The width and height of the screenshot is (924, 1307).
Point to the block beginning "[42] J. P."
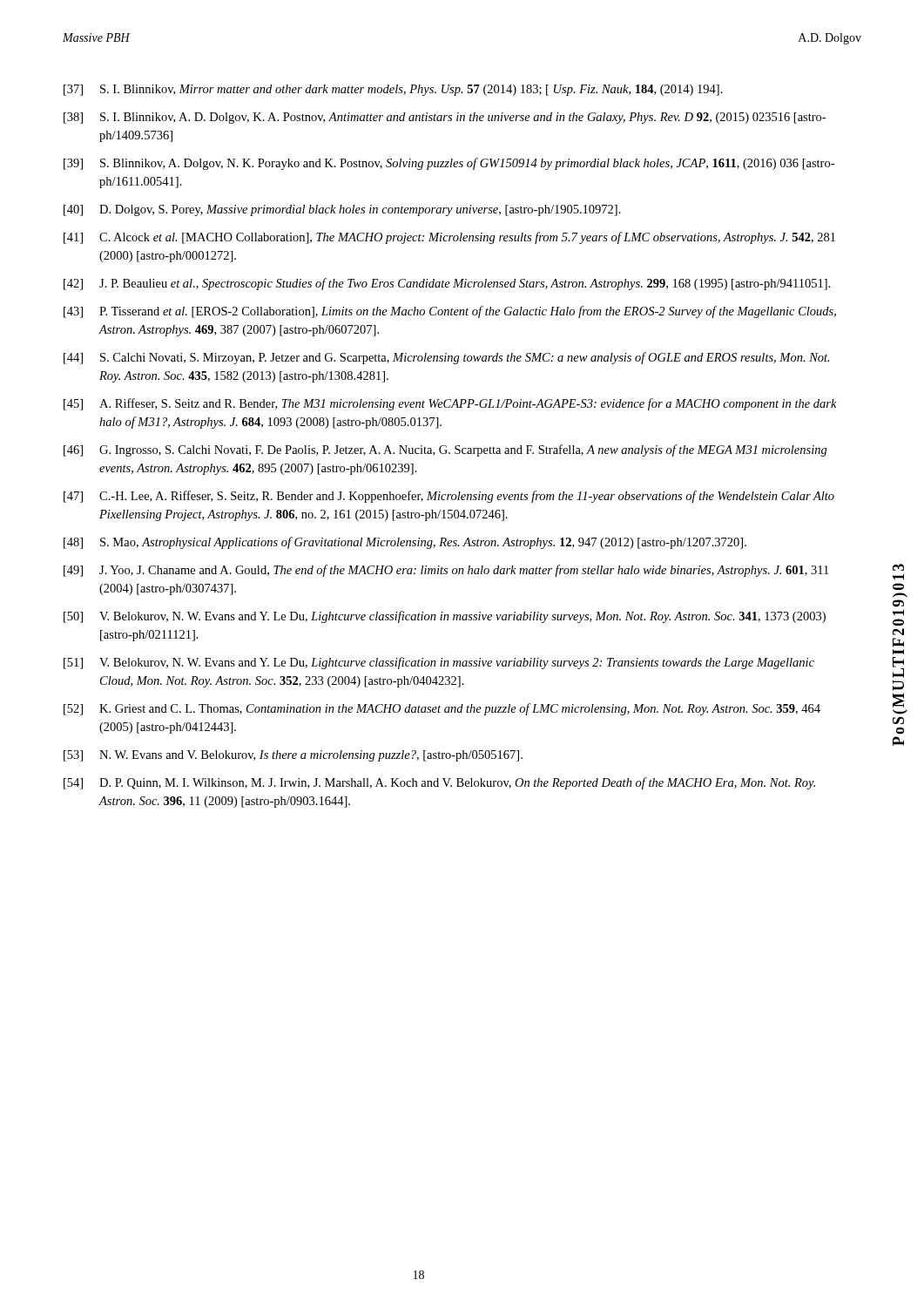450,284
